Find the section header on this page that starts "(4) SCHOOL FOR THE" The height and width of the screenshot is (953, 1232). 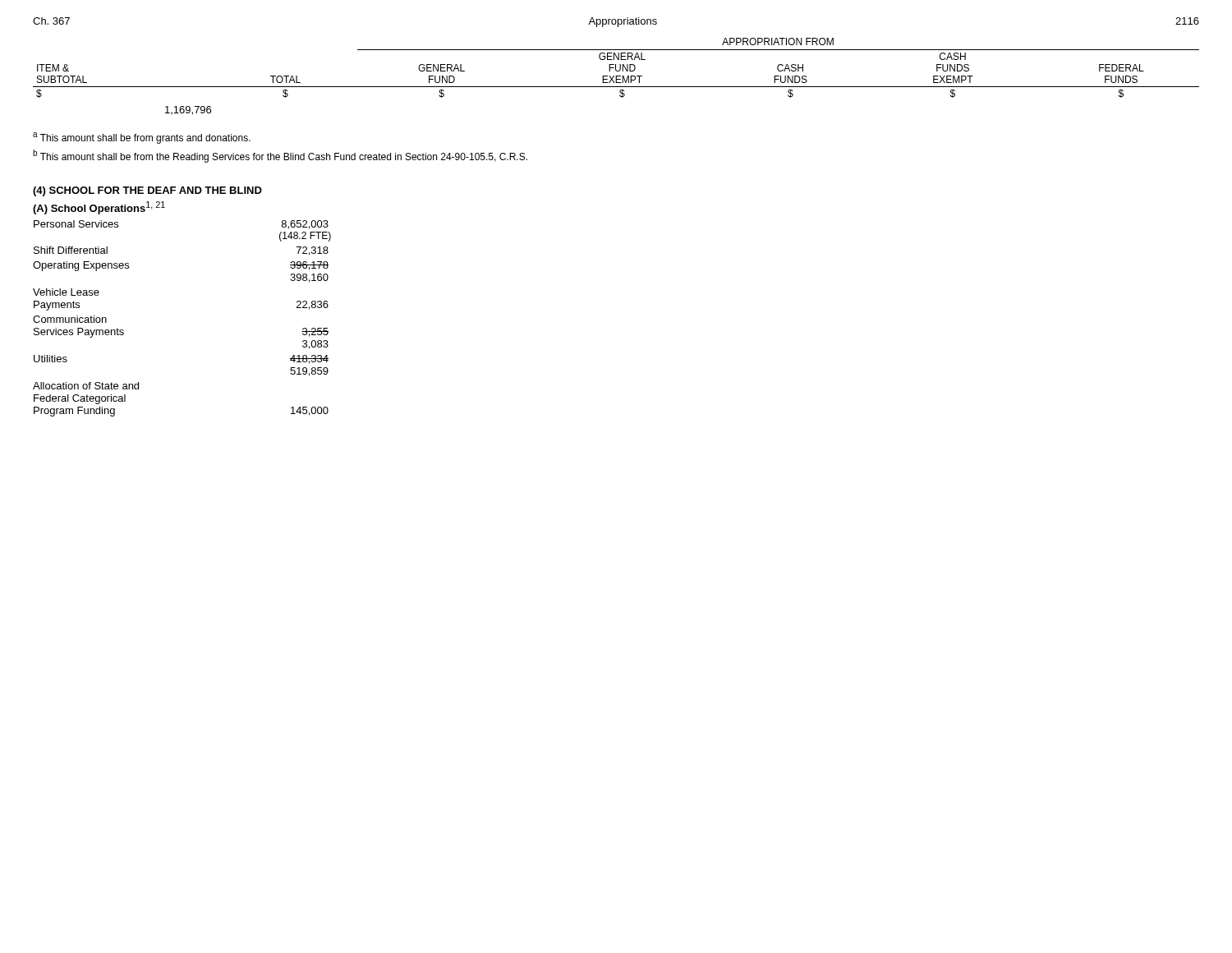(x=147, y=190)
